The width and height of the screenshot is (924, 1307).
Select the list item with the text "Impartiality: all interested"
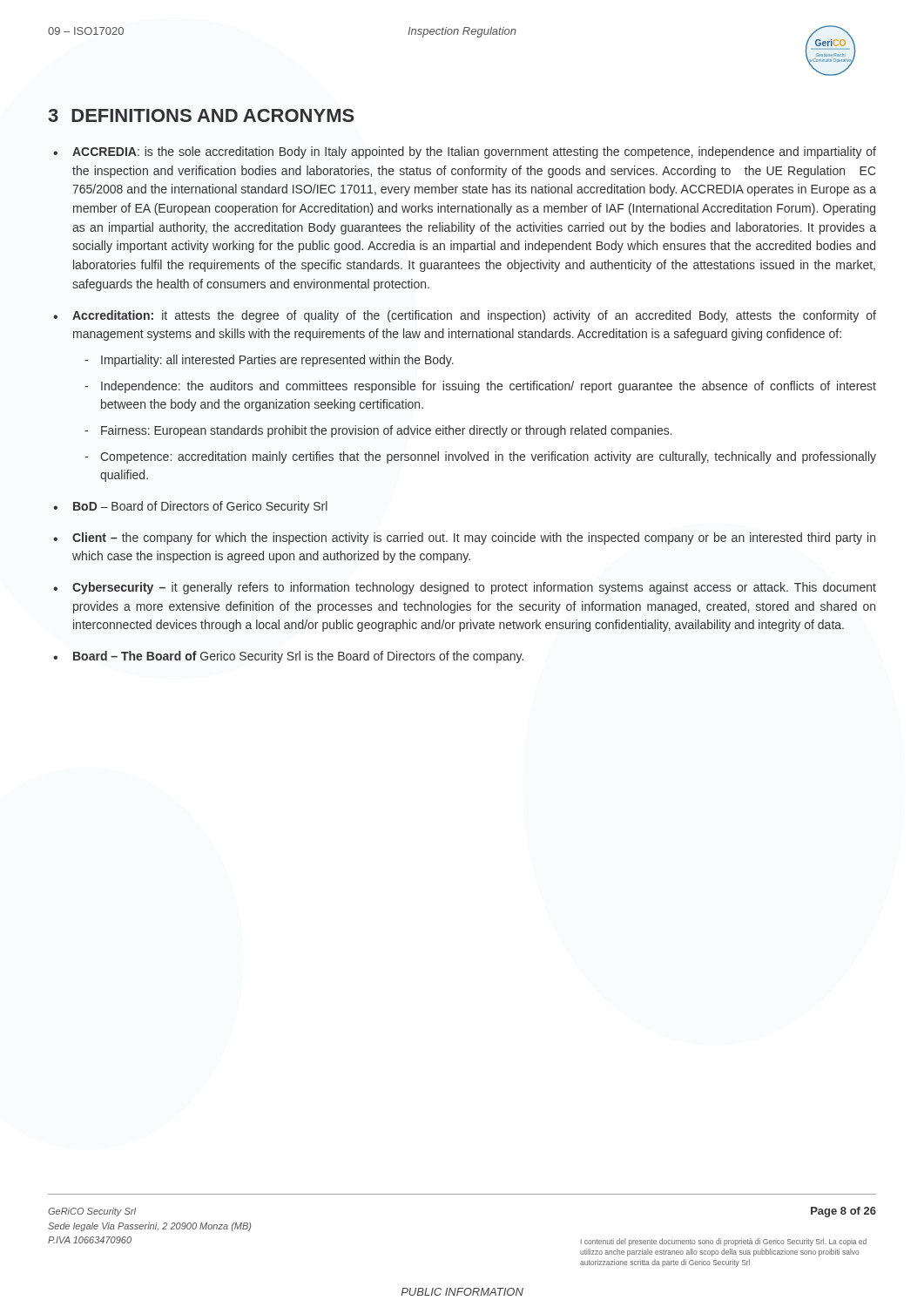click(277, 360)
